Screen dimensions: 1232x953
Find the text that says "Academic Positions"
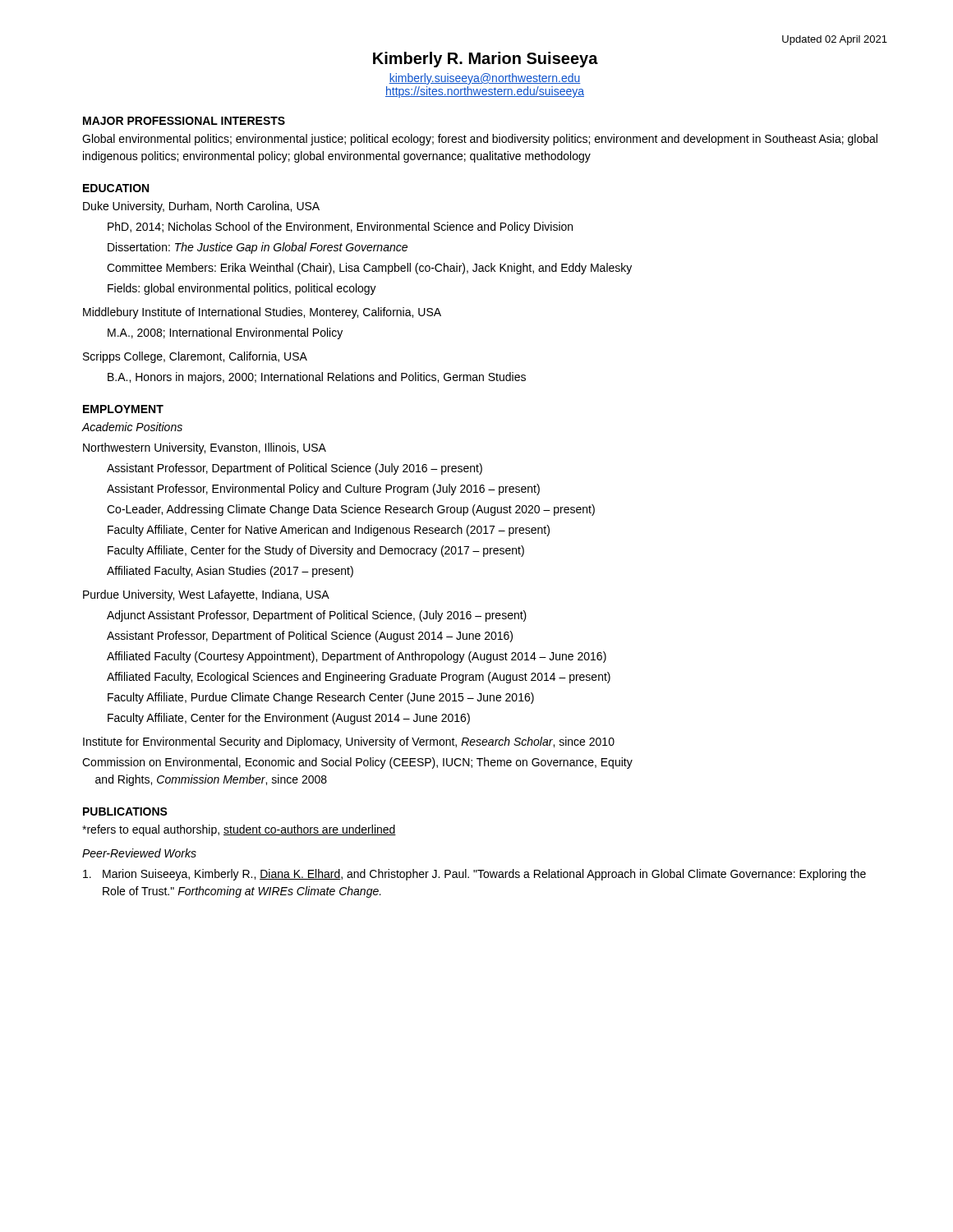(132, 427)
